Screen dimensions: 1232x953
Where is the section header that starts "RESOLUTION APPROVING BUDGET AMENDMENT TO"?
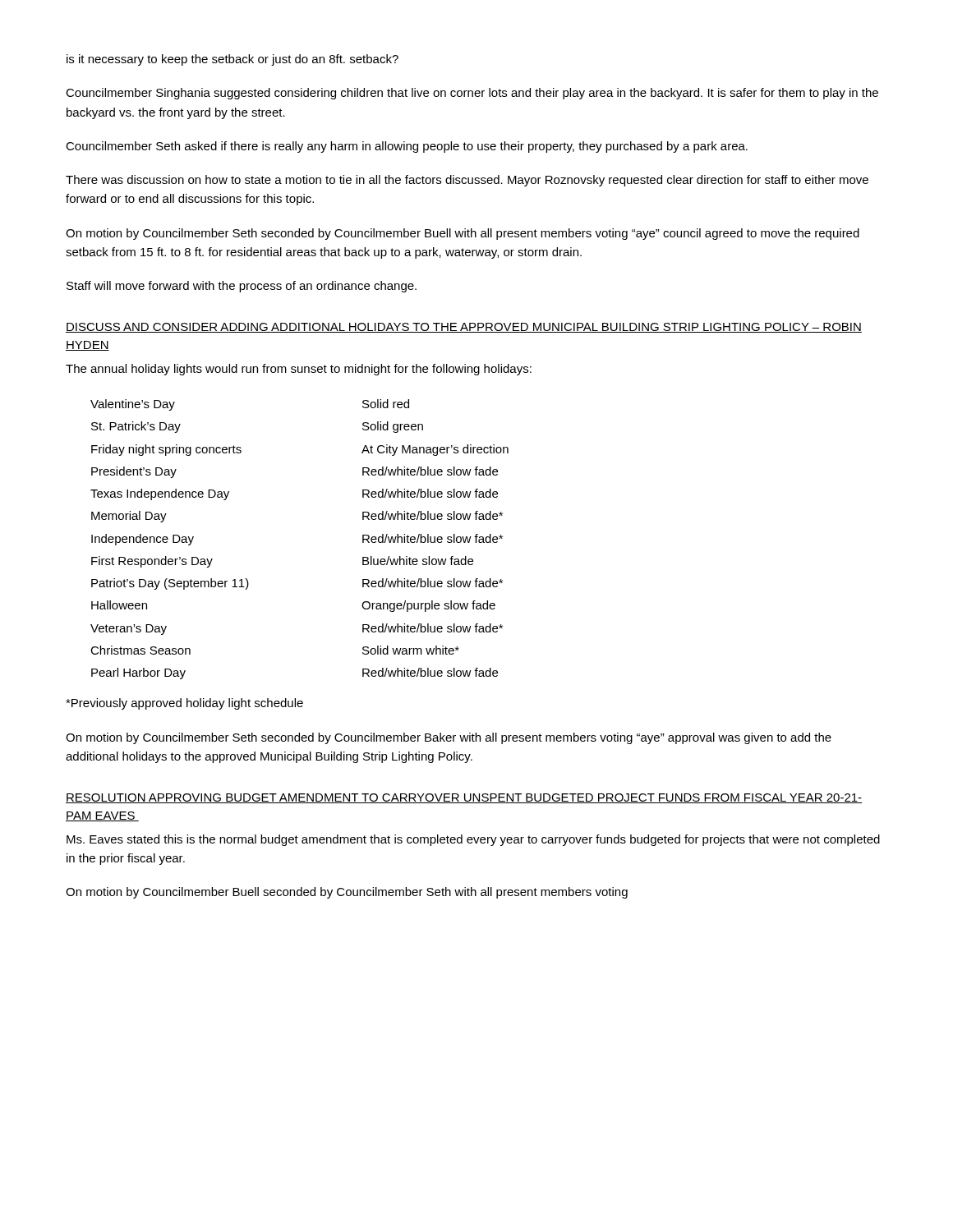click(464, 806)
